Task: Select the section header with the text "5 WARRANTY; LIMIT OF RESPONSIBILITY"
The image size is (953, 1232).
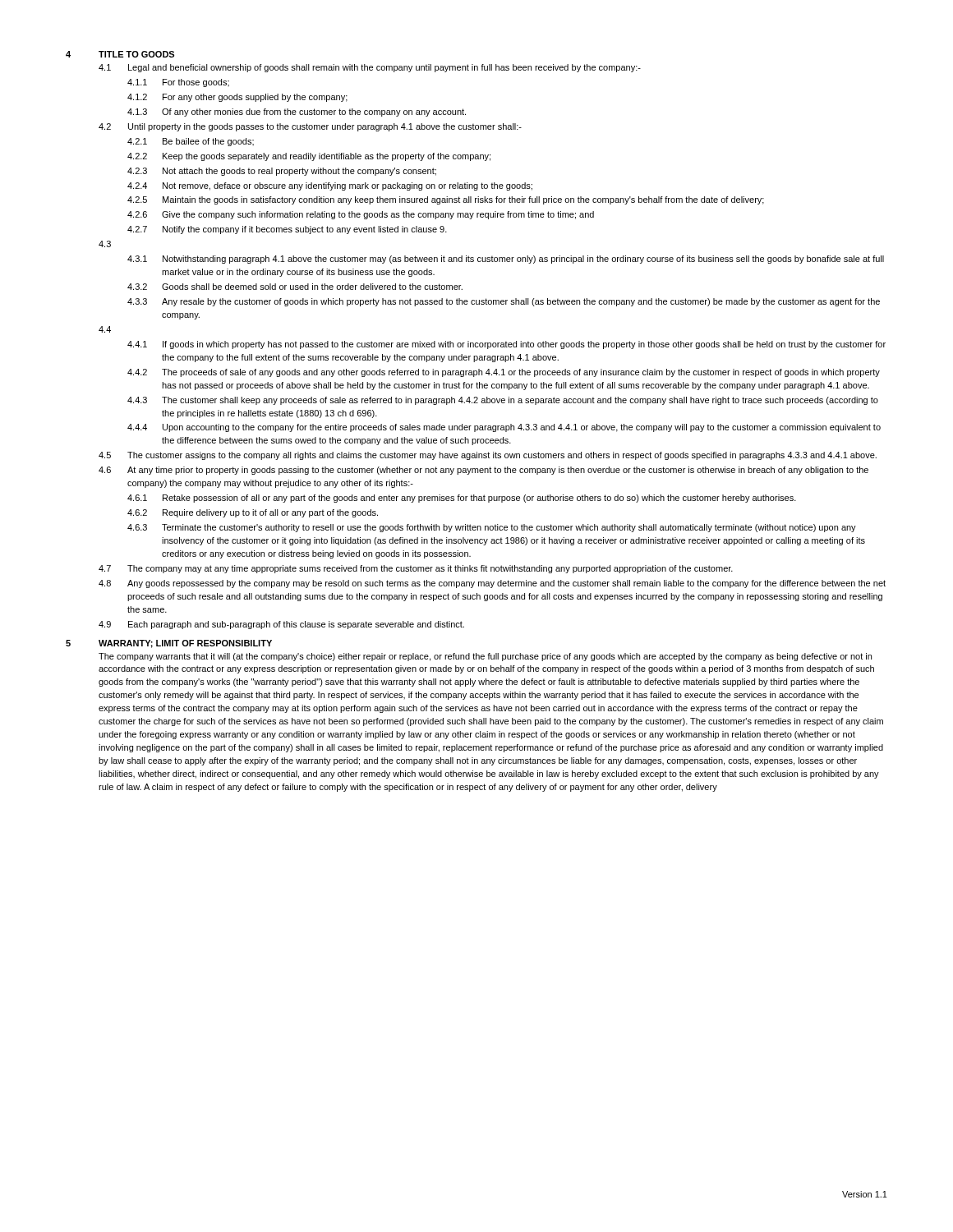Action: pos(169,643)
